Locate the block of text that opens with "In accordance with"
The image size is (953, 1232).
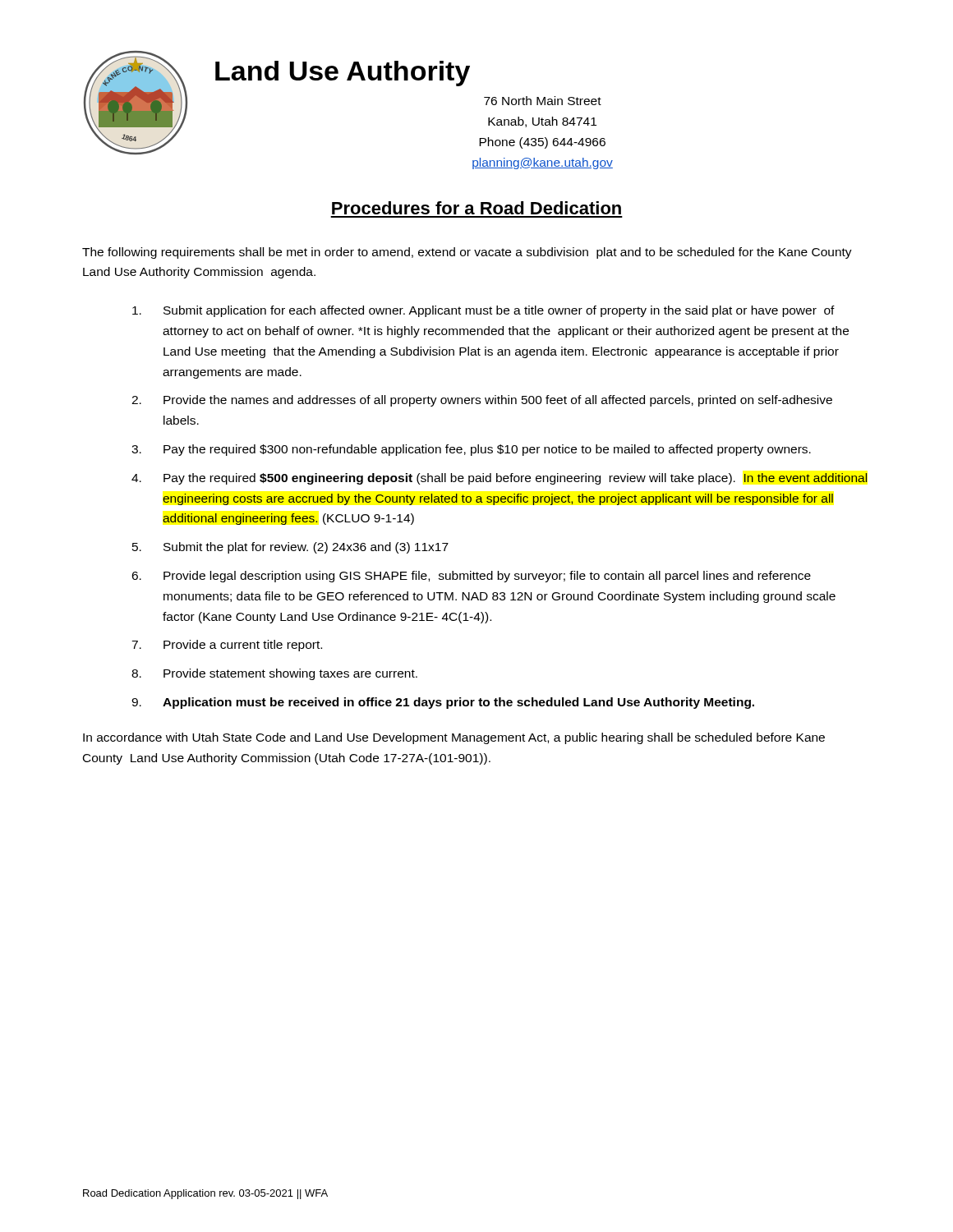pyautogui.click(x=454, y=747)
